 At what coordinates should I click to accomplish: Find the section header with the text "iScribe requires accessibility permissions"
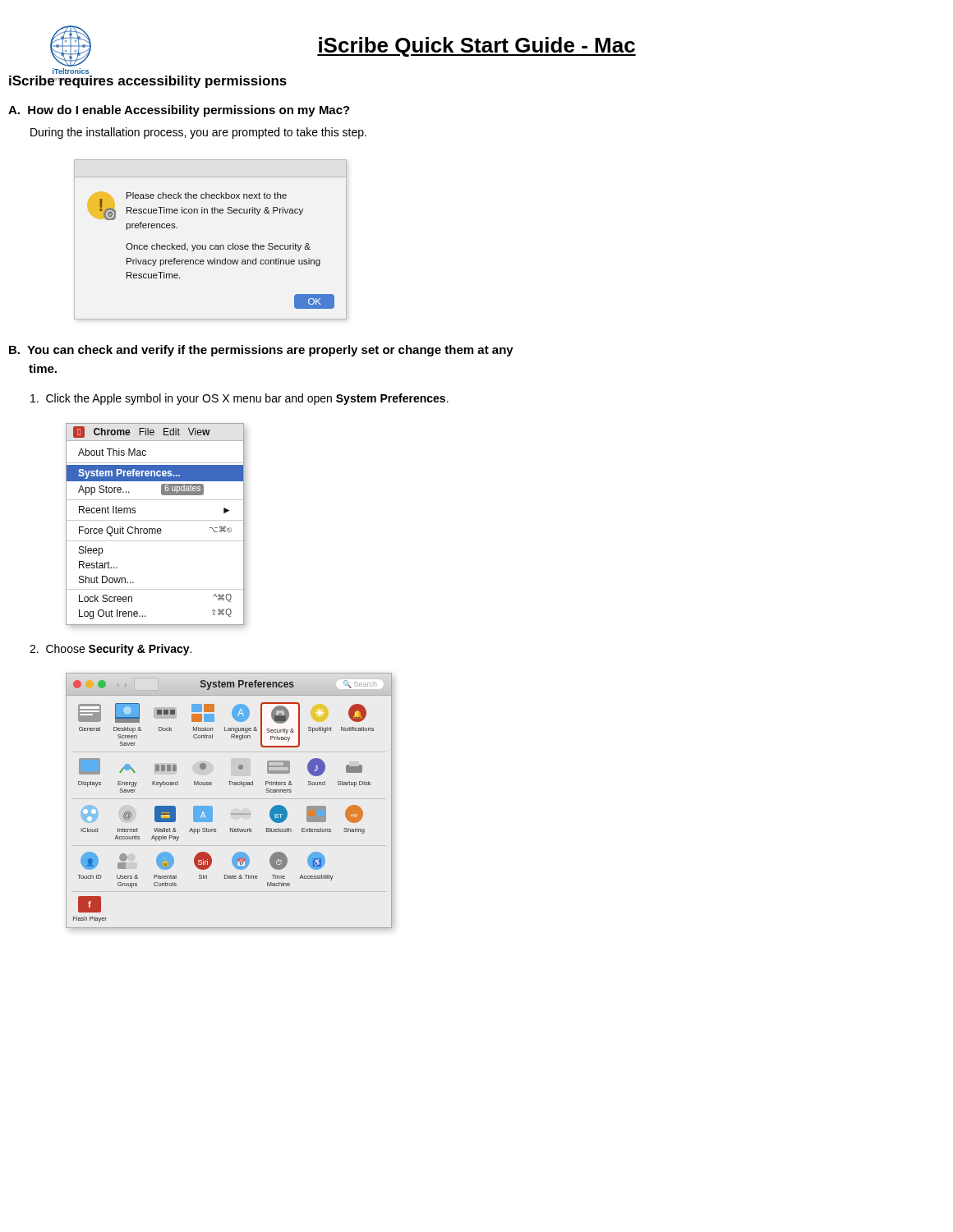pos(148,81)
